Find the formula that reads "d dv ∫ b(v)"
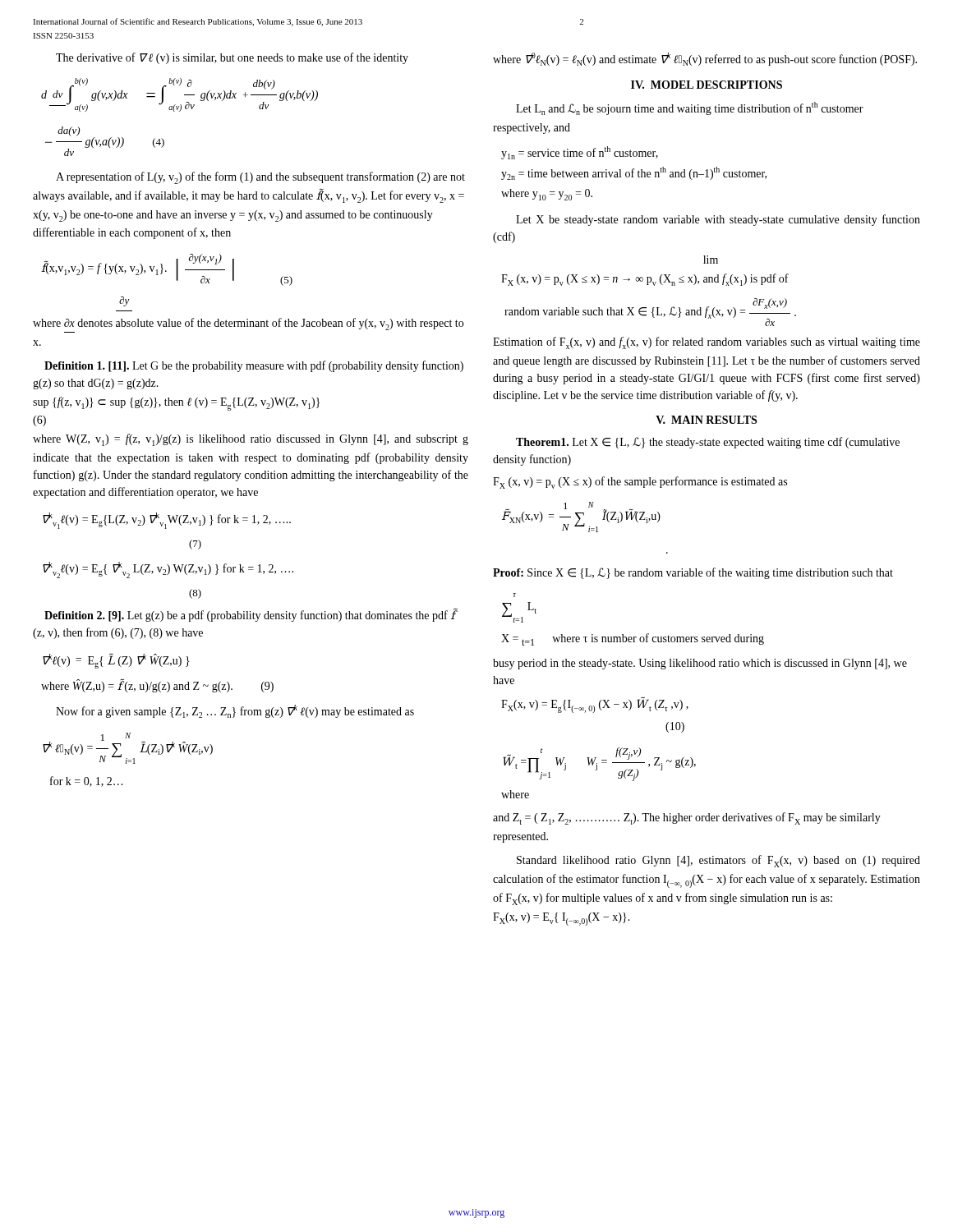This screenshot has height=1232, width=953. [x=181, y=118]
